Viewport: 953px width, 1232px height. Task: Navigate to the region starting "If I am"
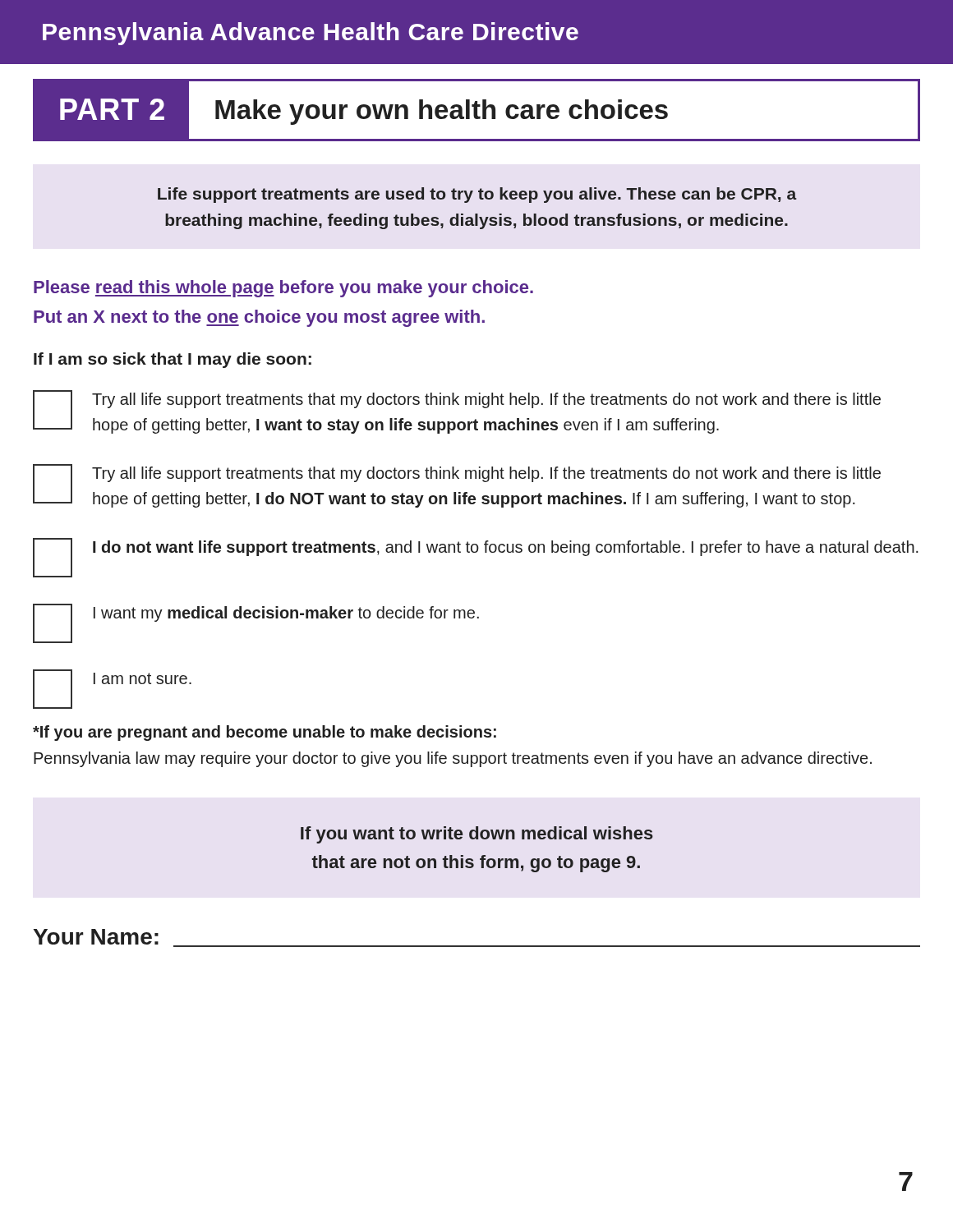point(173,360)
